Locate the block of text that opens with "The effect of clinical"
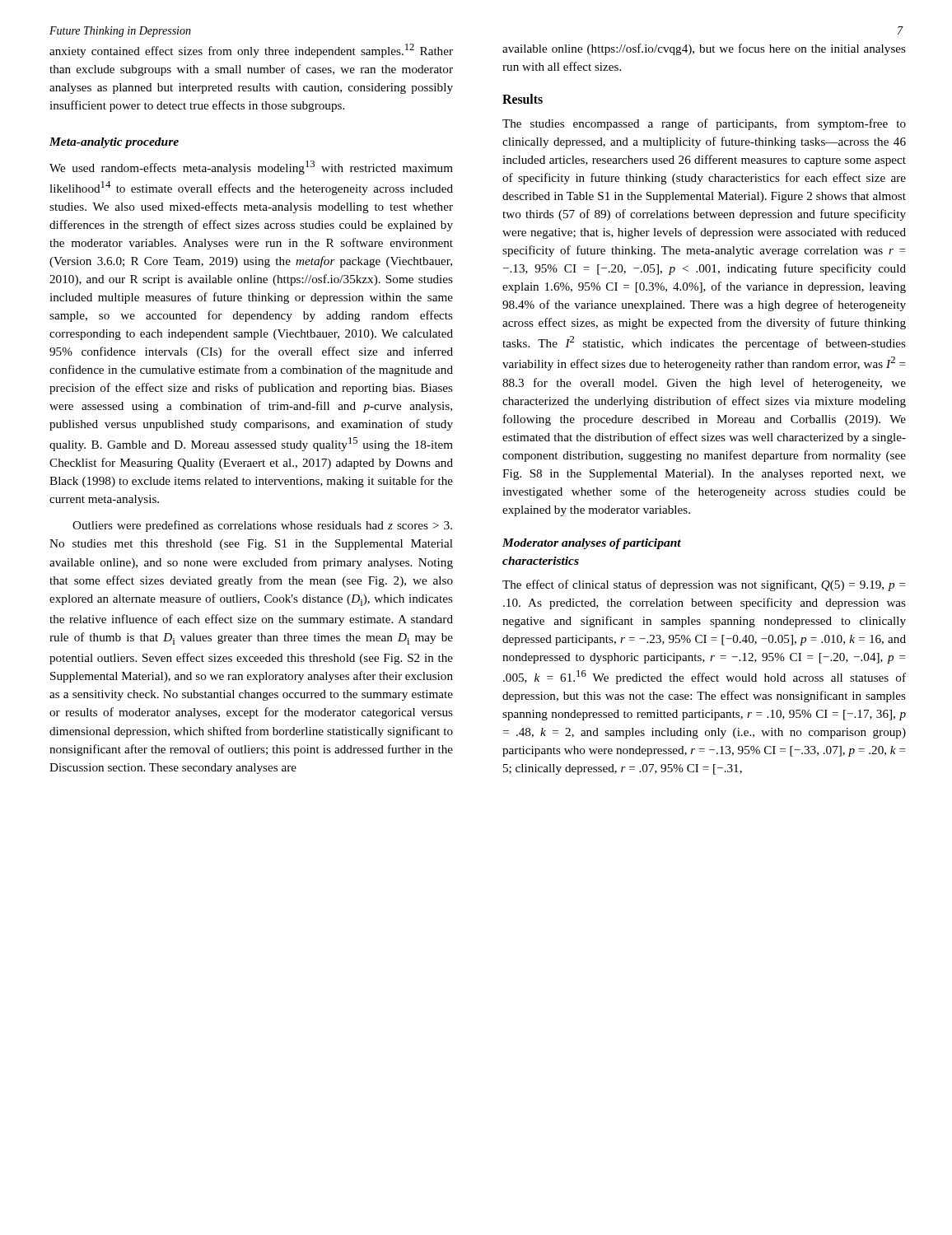 (x=704, y=676)
